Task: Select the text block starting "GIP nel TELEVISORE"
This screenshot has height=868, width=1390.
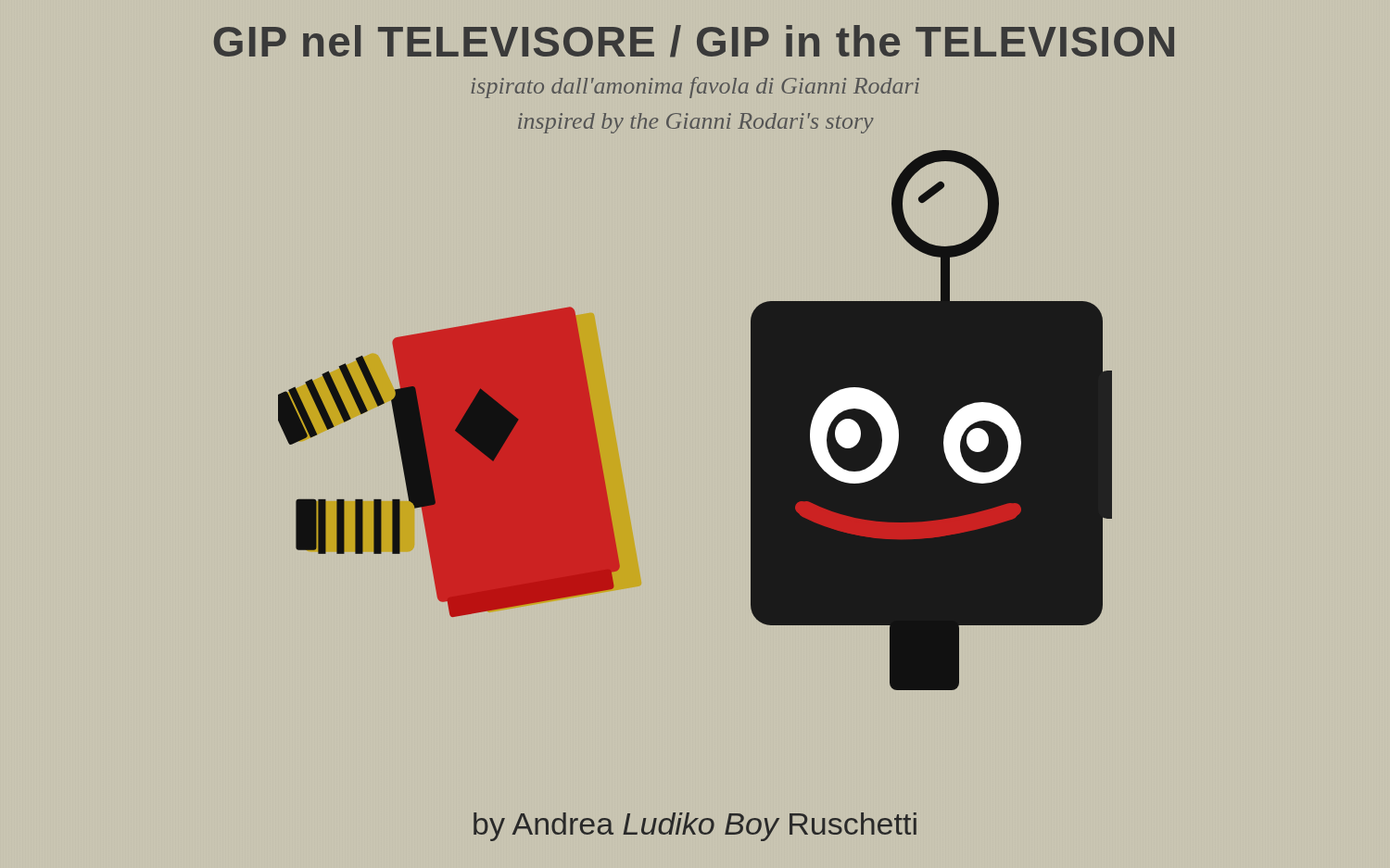Action: (x=695, y=78)
